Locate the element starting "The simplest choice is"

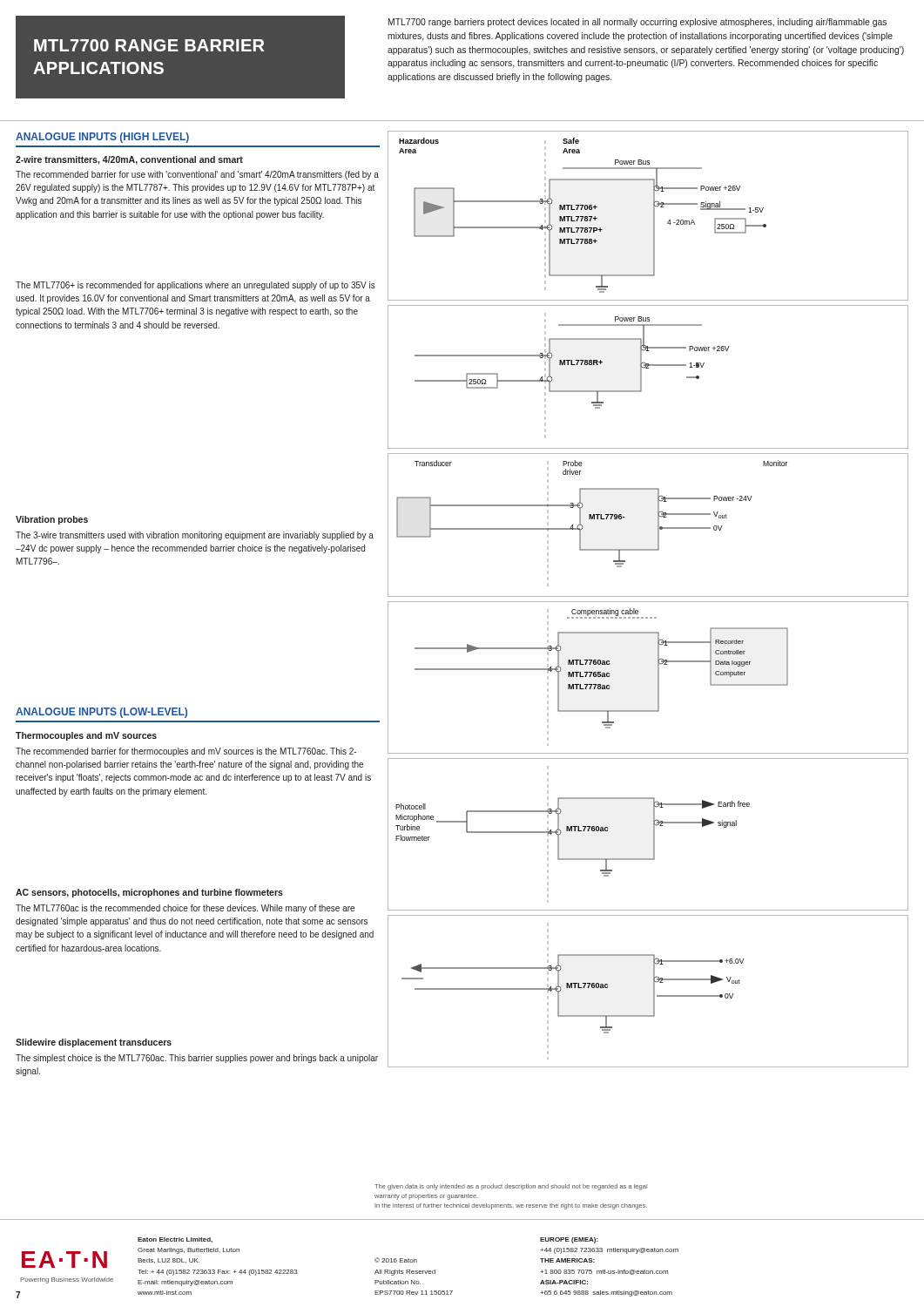pos(197,1065)
